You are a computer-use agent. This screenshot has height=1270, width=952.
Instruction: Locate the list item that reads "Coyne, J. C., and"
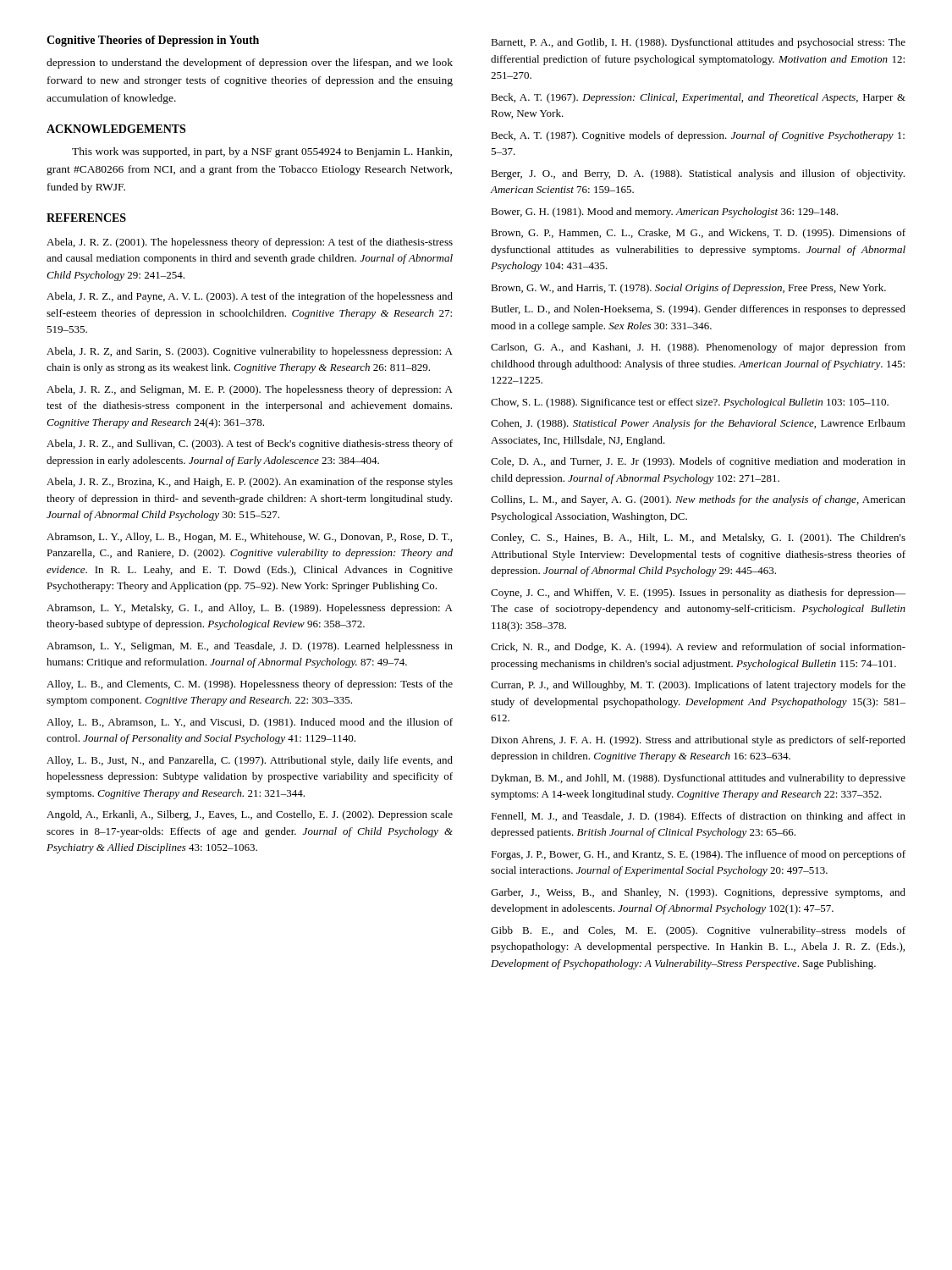[698, 608]
